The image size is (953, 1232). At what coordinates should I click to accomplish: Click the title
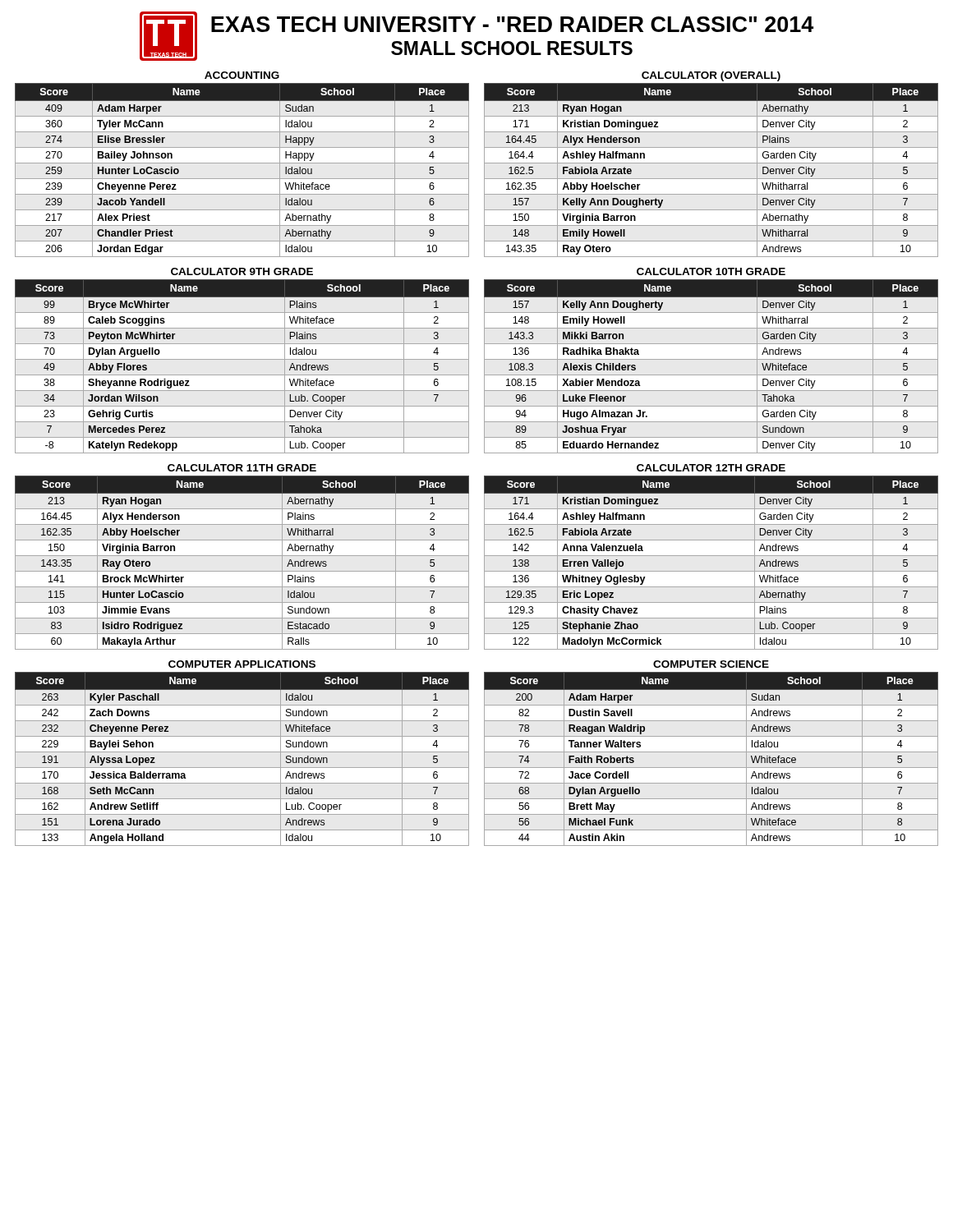[476, 36]
